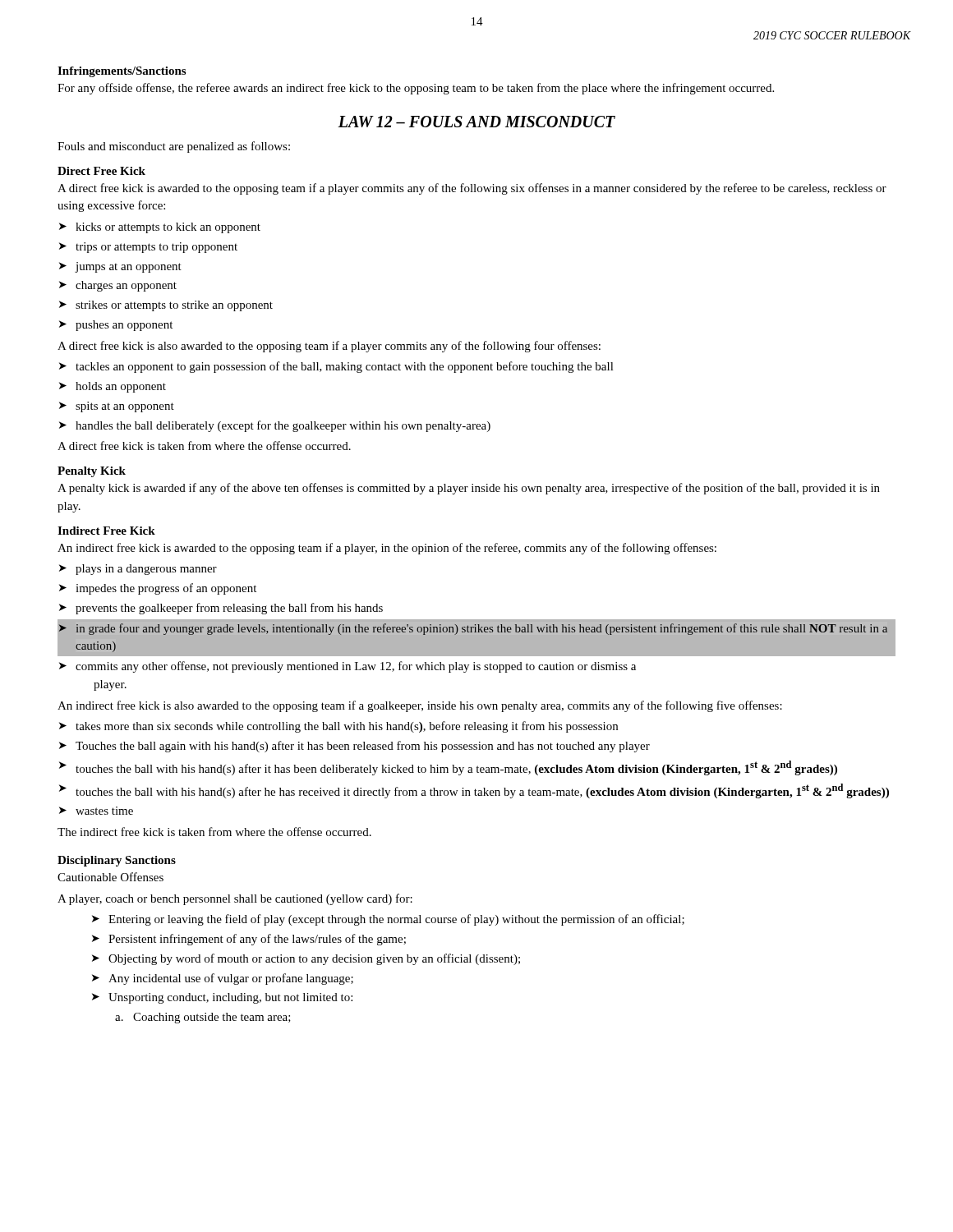The height and width of the screenshot is (1232, 953).
Task: Find the block on this page that starts "➤ commits any other offense, not previously"
Action: (x=476, y=676)
